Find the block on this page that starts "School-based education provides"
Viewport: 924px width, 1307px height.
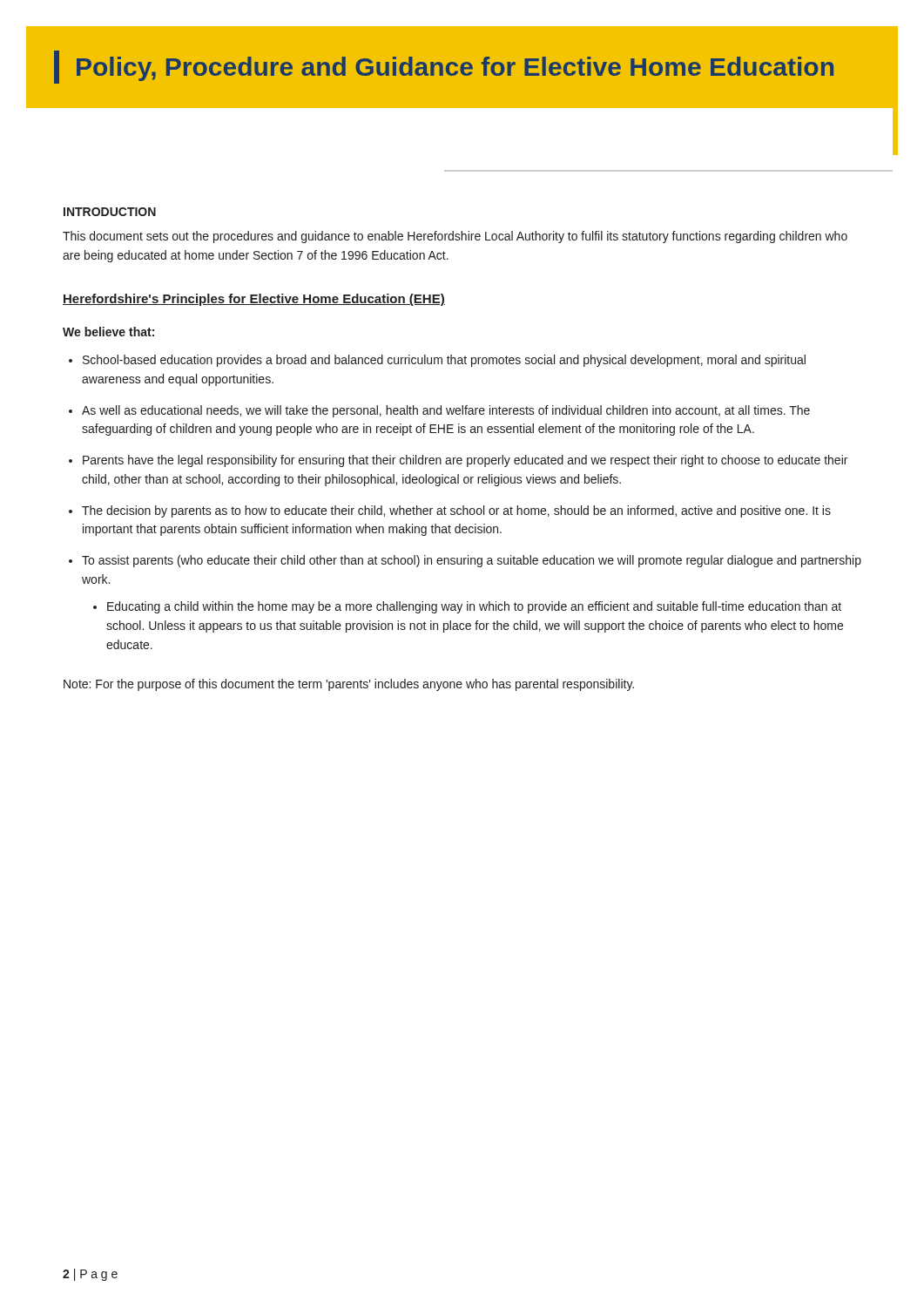pyautogui.click(x=472, y=370)
